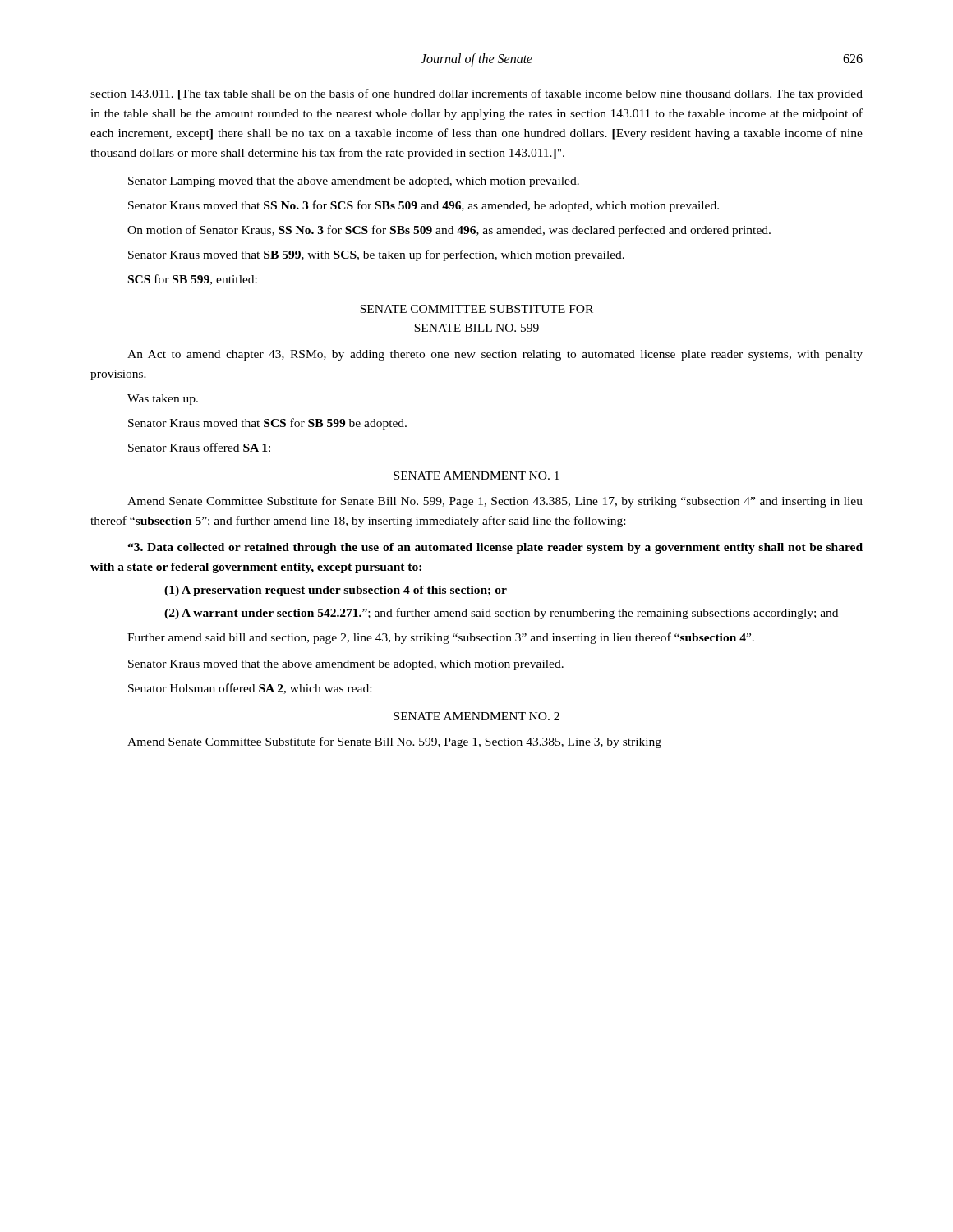Find the region starting "Senator Kraus offered SA 1:"
This screenshot has height=1232, width=953.
click(199, 447)
